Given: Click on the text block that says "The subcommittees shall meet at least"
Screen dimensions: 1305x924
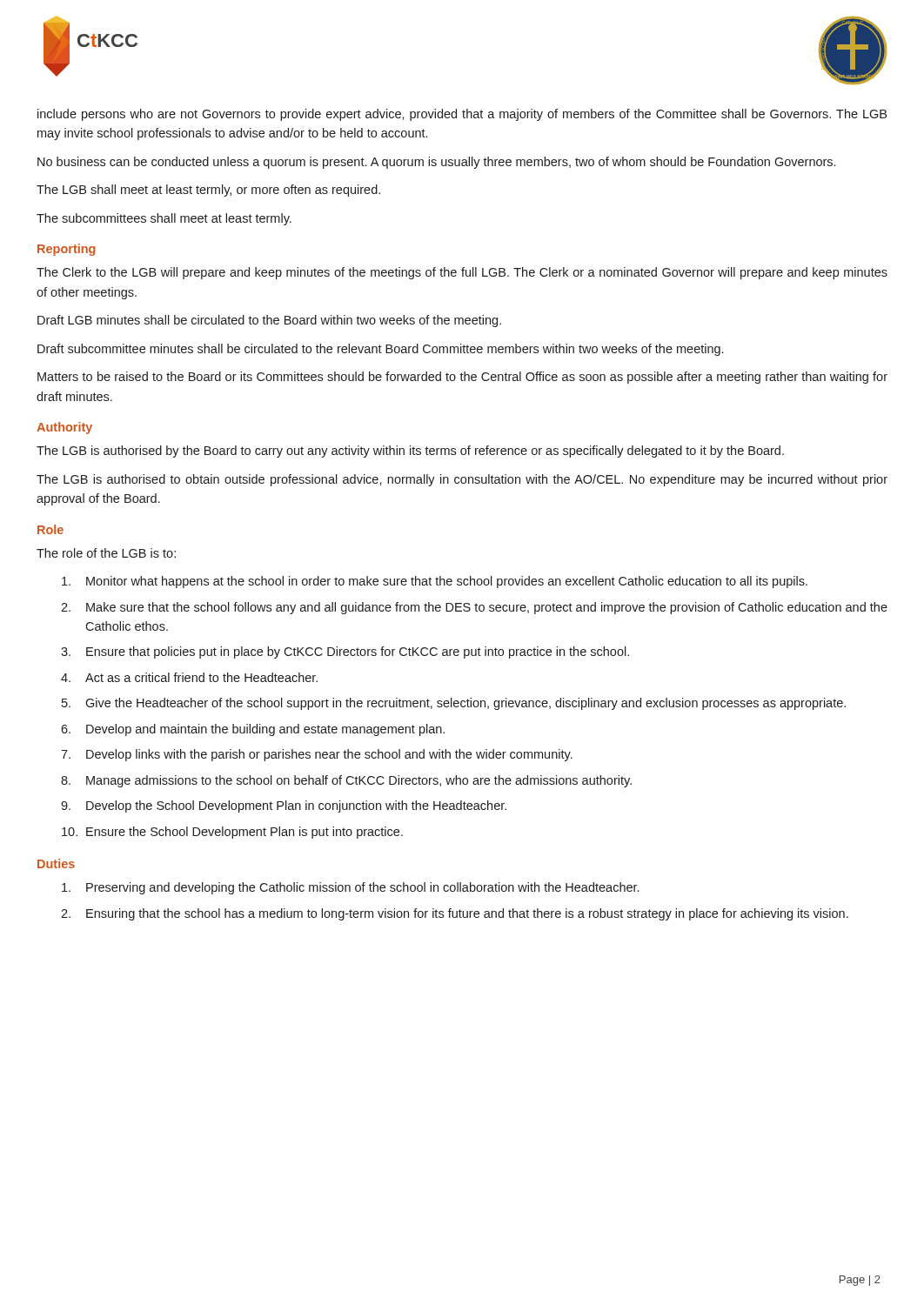Looking at the screenshot, I should (164, 218).
